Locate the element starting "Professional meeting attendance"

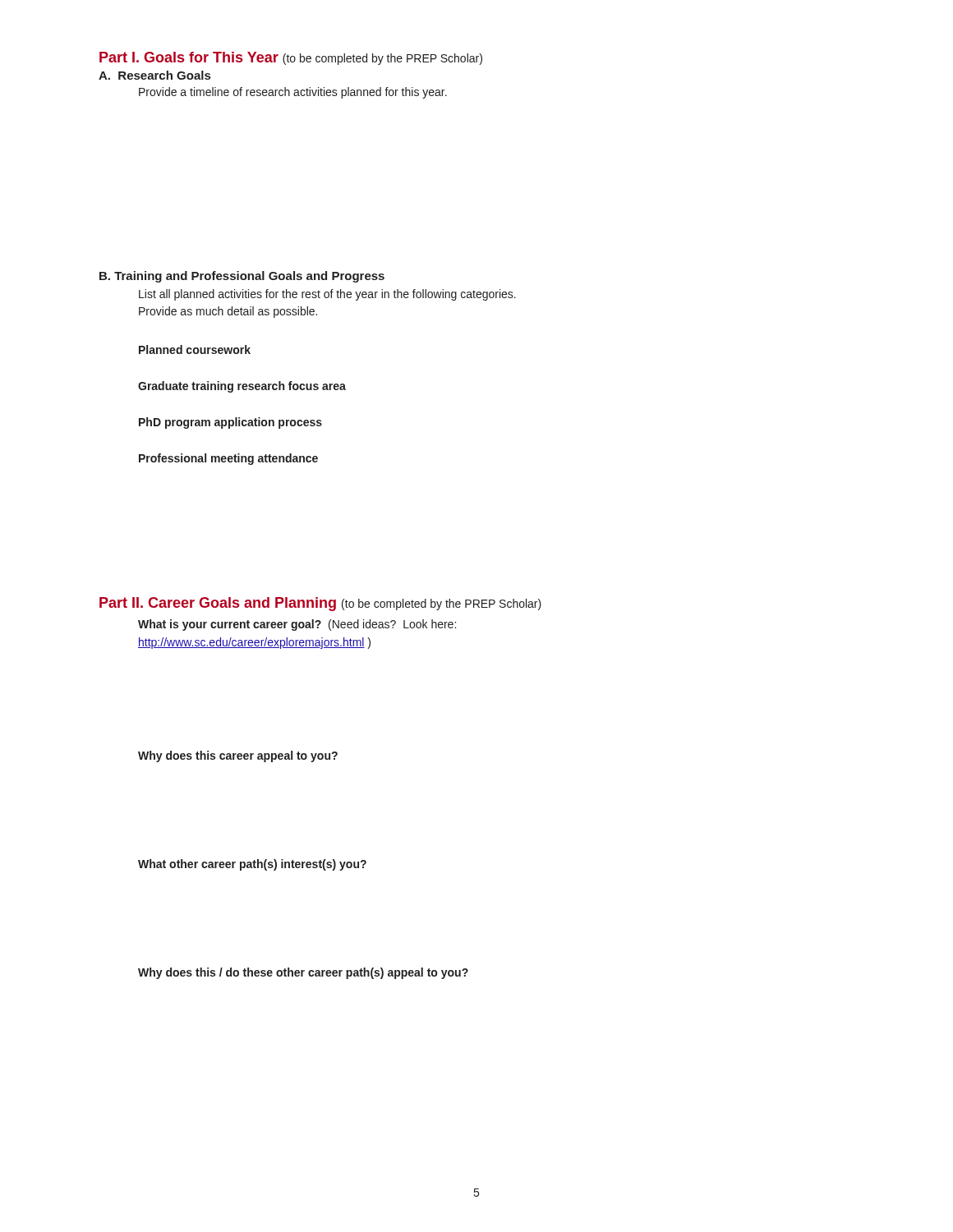[x=228, y=458]
